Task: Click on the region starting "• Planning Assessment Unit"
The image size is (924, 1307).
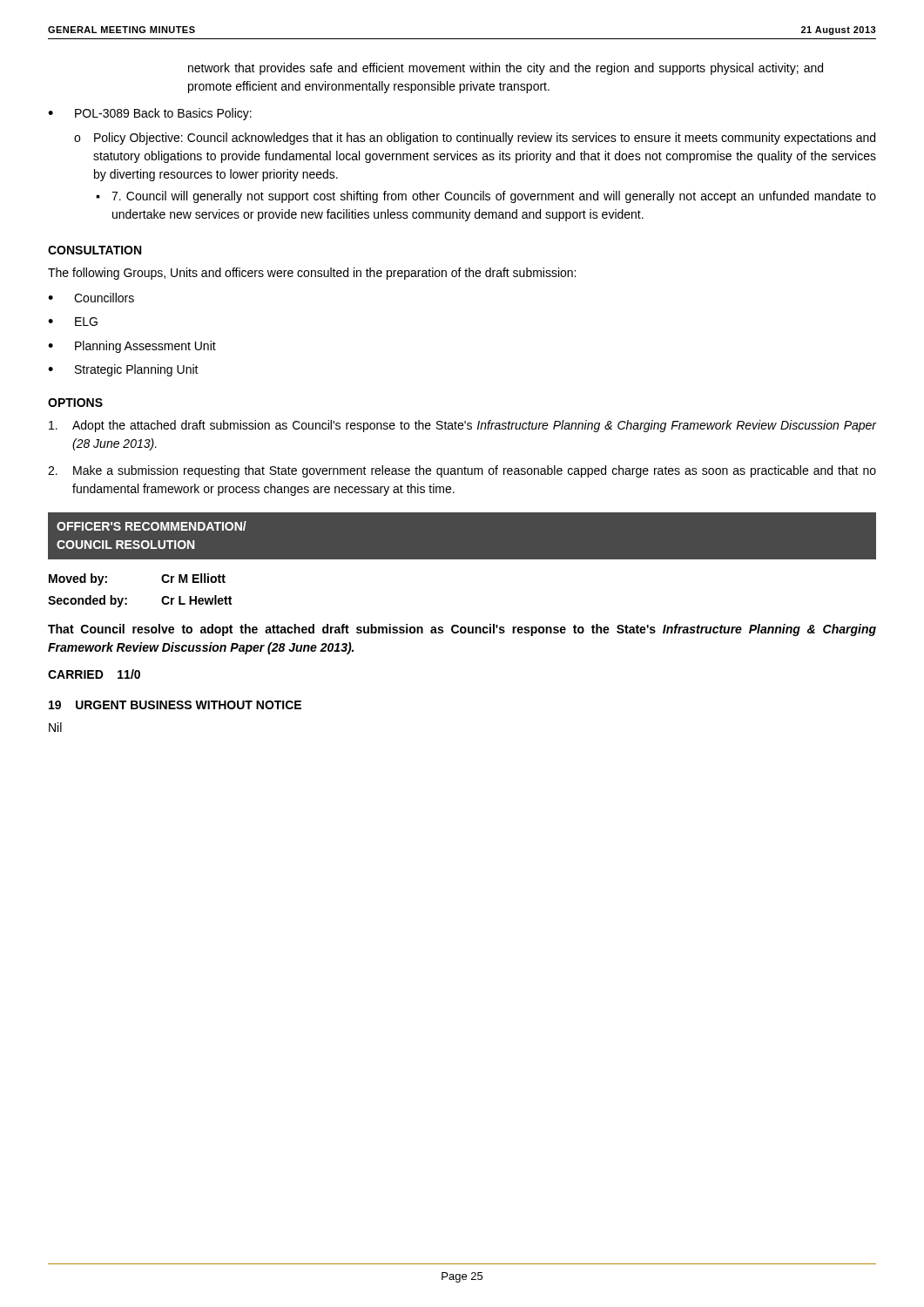Action: pos(132,347)
